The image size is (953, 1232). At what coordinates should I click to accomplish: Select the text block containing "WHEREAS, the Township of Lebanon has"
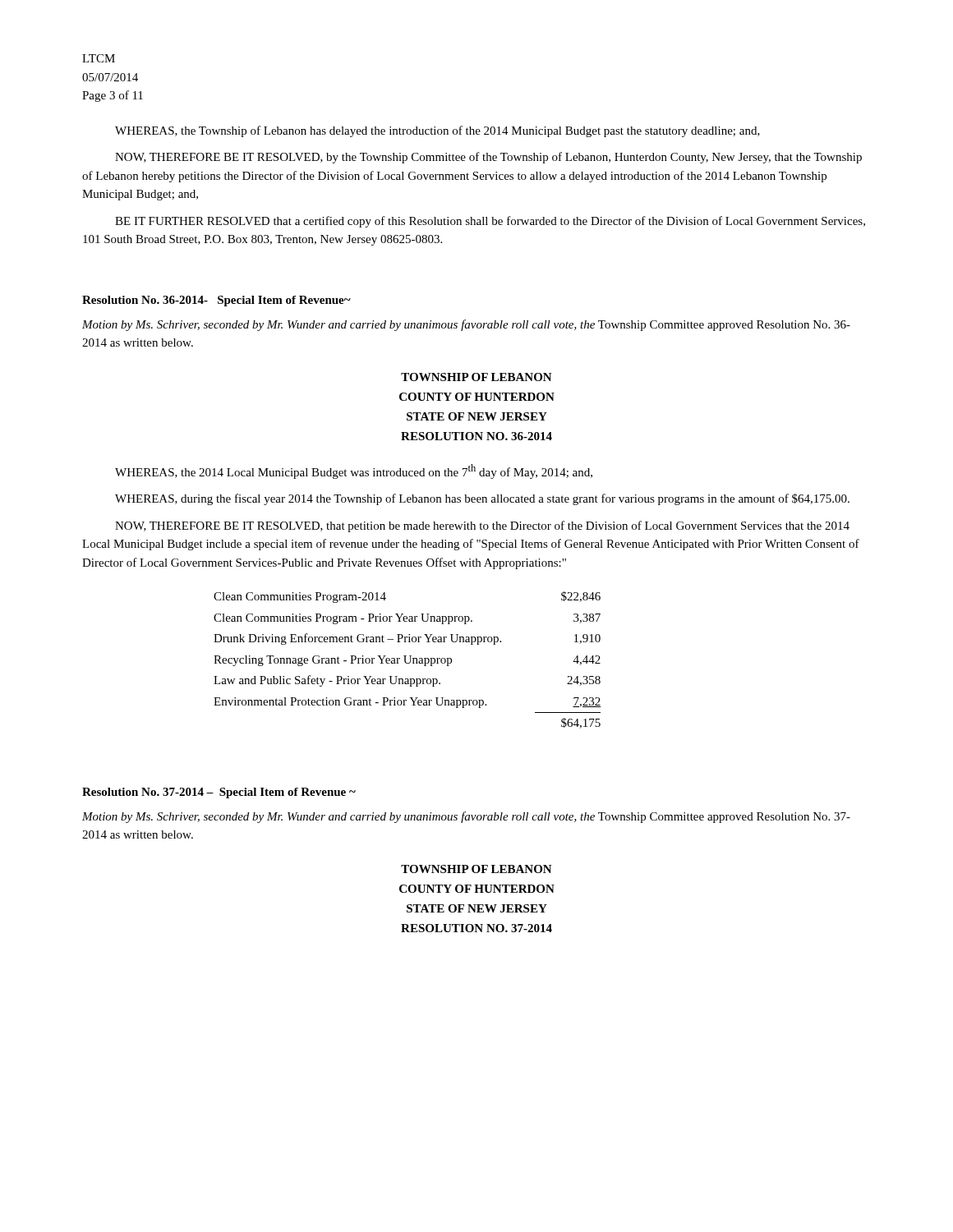tap(438, 130)
